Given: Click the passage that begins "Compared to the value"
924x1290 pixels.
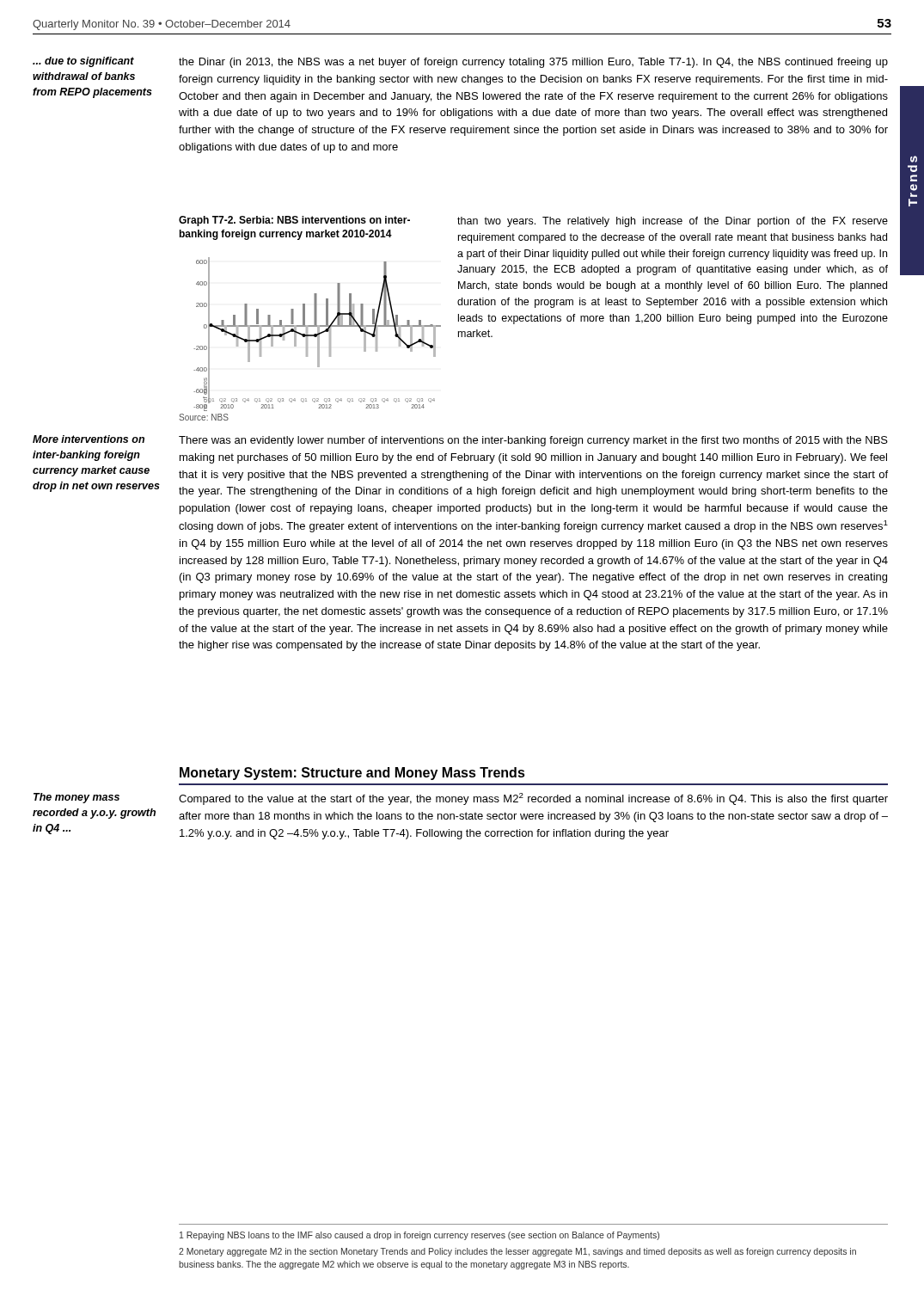Looking at the screenshot, I should (x=533, y=815).
